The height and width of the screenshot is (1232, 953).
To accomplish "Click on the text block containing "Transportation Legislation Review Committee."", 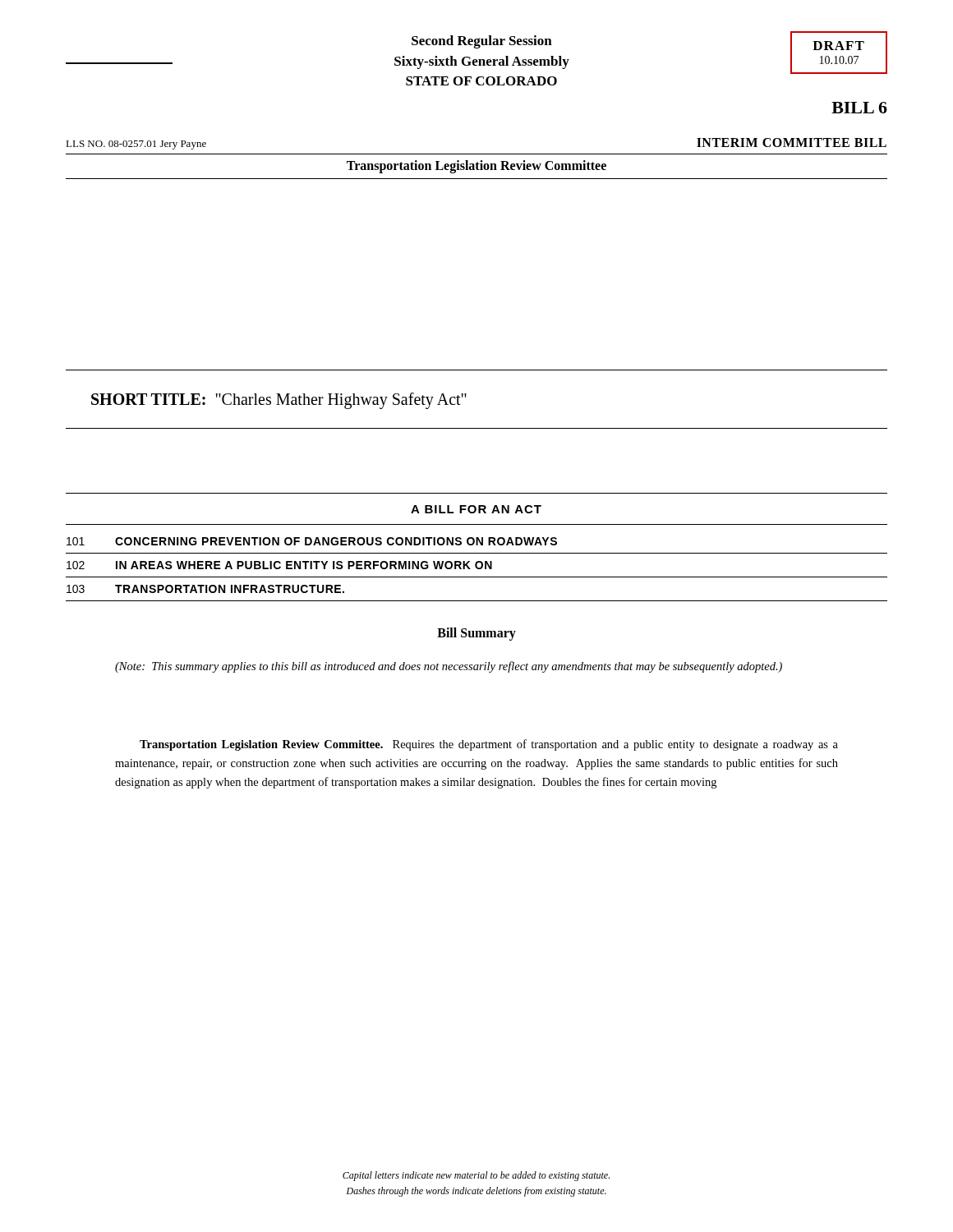I will [x=476, y=764].
